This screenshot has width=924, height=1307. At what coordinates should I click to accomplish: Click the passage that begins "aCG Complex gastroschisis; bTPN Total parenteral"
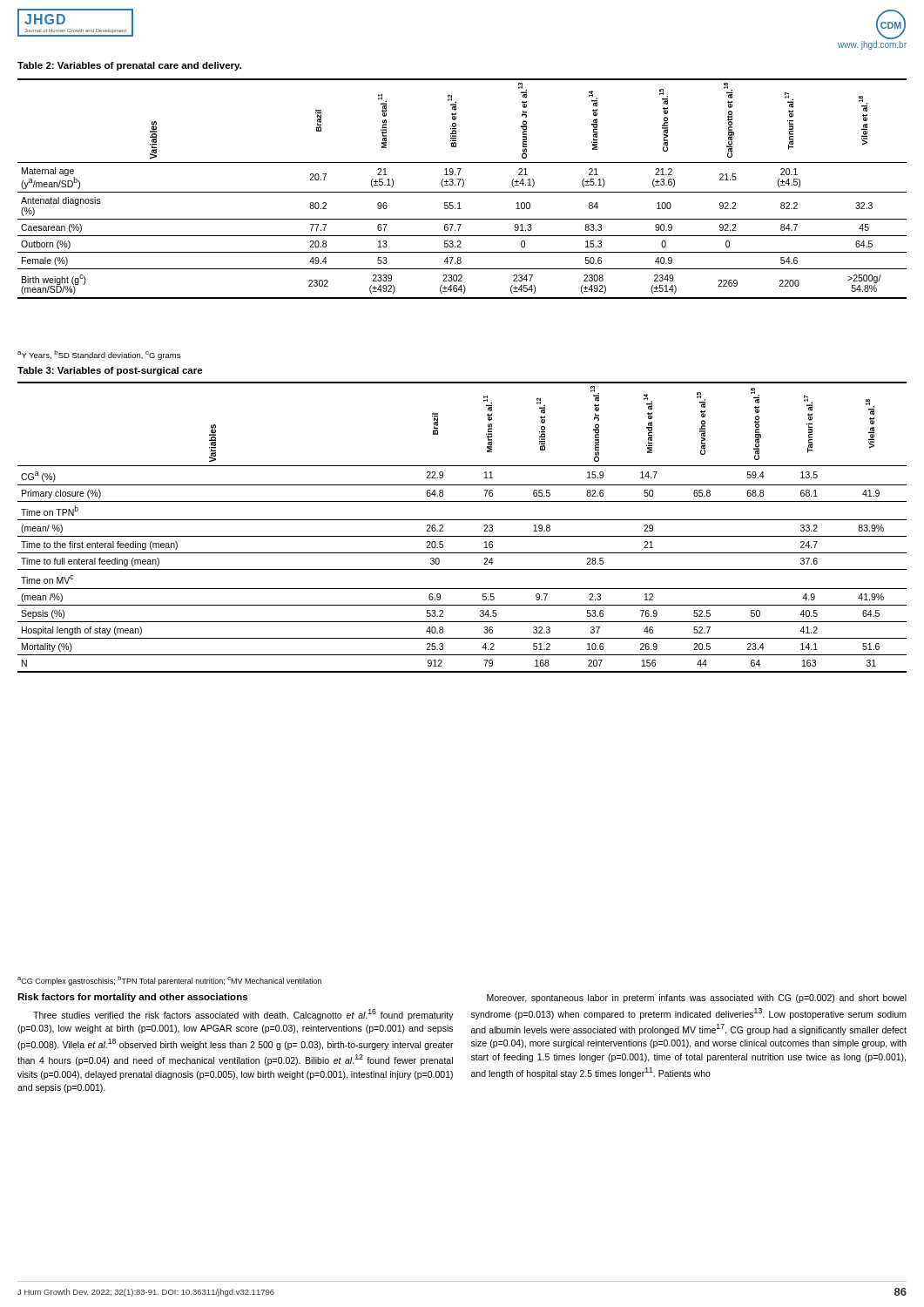click(x=170, y=980)
